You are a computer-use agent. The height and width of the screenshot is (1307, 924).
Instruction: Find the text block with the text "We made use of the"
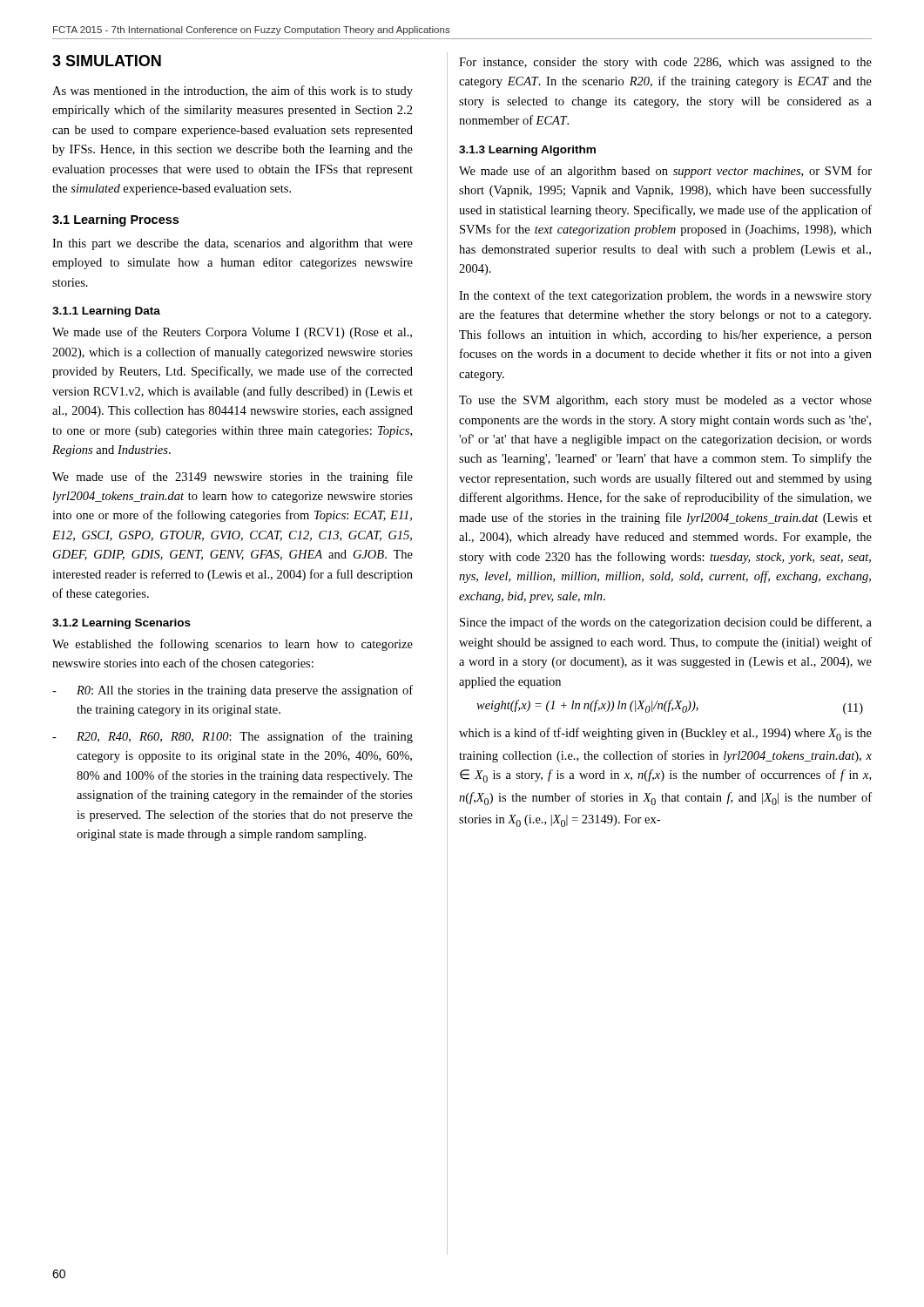click(233, 463)
